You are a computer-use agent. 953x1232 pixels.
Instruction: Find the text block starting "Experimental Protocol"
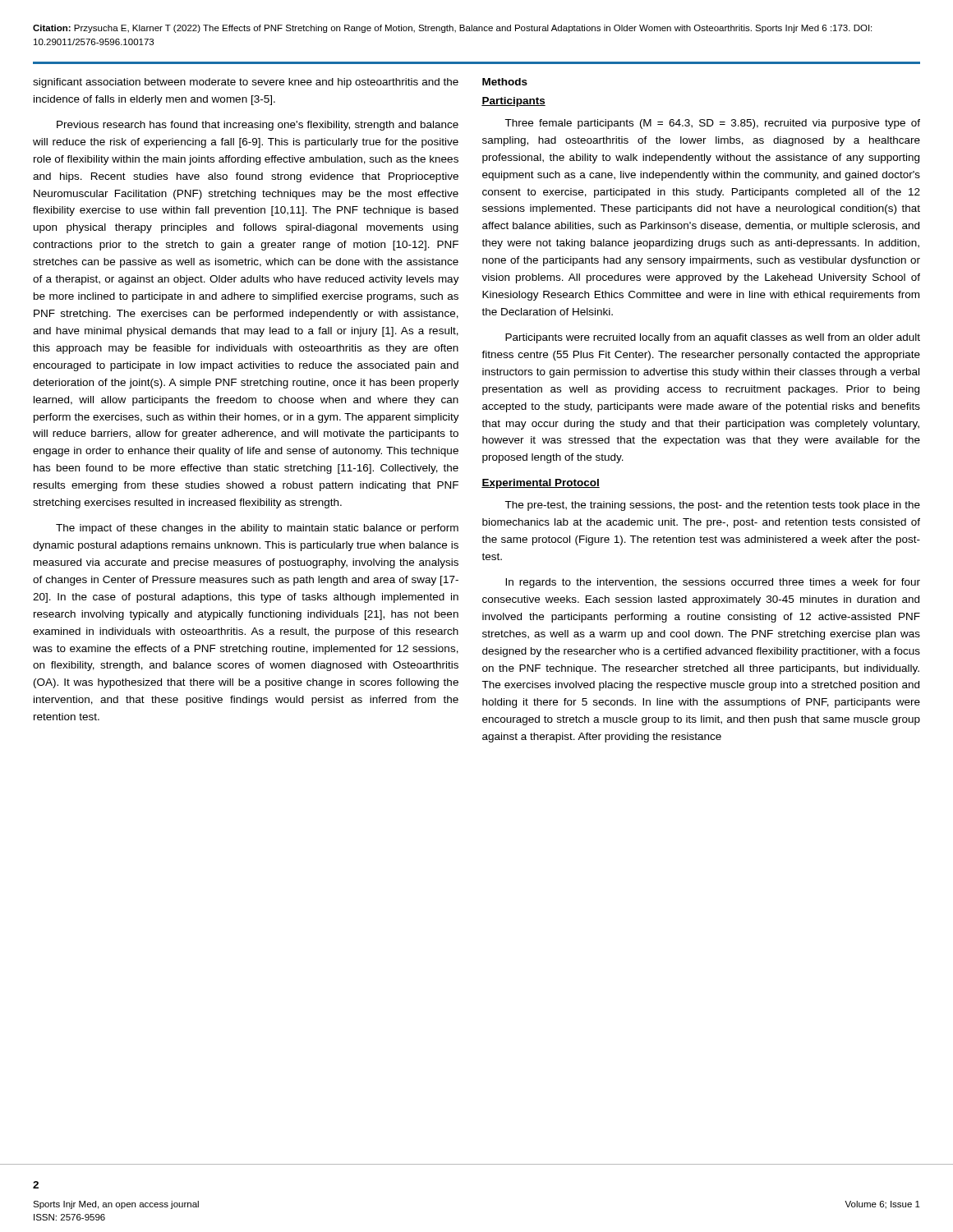[541, 484]
